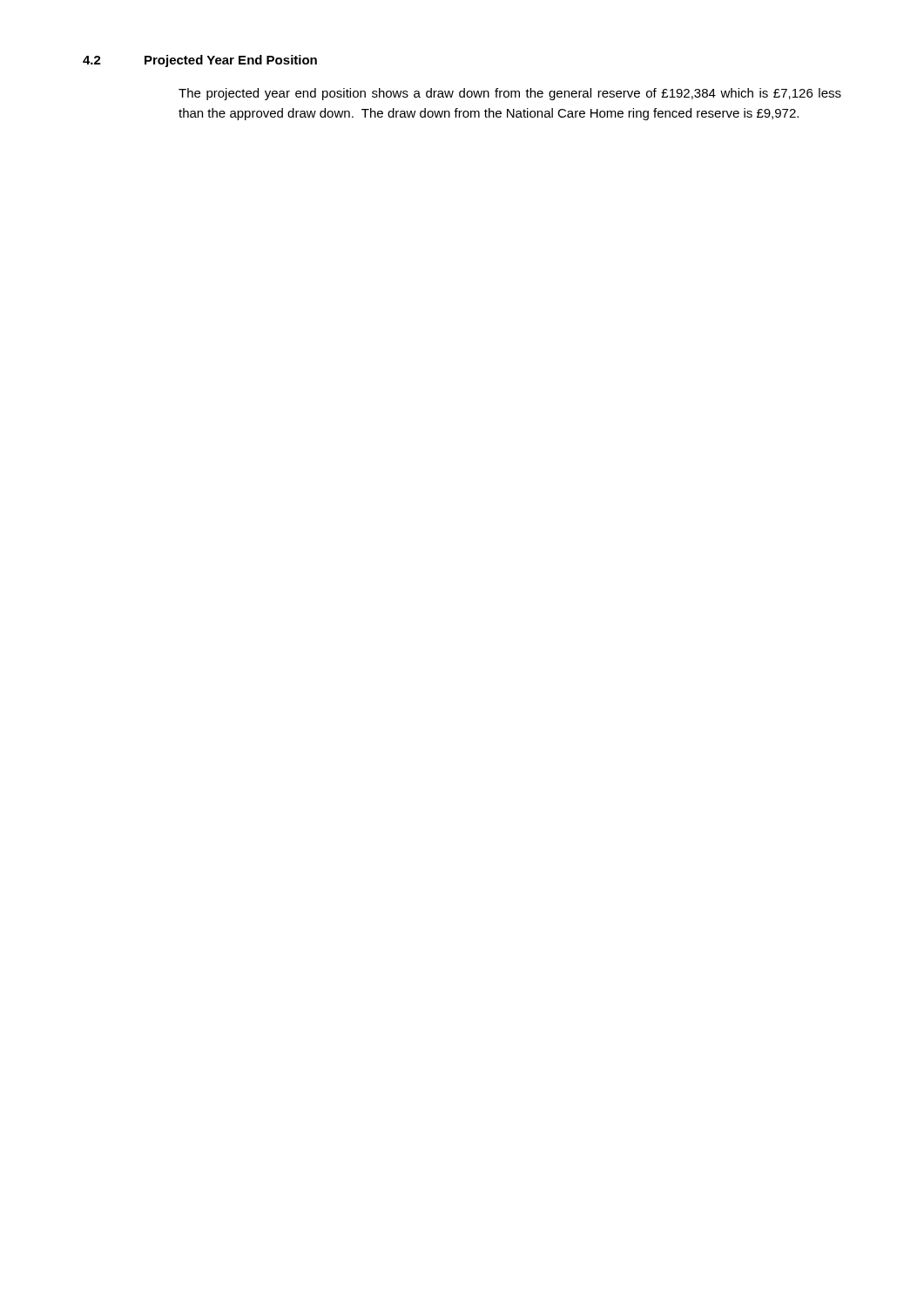Where is the passage that starts "The projected year"?
The height and width of the screenshot is (1307, 924).
point(510,103)
